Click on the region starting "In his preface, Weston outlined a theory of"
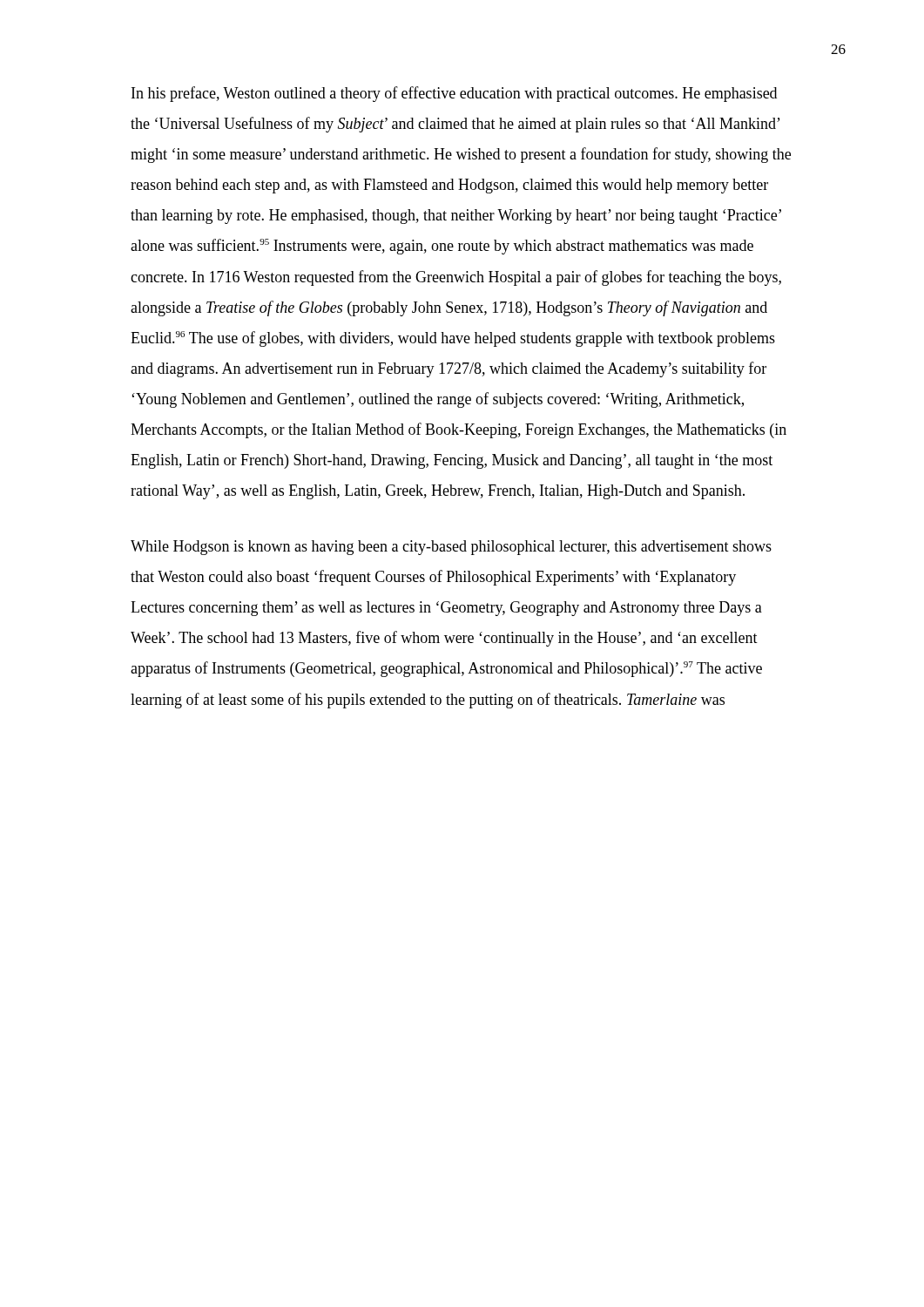The height and width of the screenshot is (1307, 924). click(x=462, y=292)
